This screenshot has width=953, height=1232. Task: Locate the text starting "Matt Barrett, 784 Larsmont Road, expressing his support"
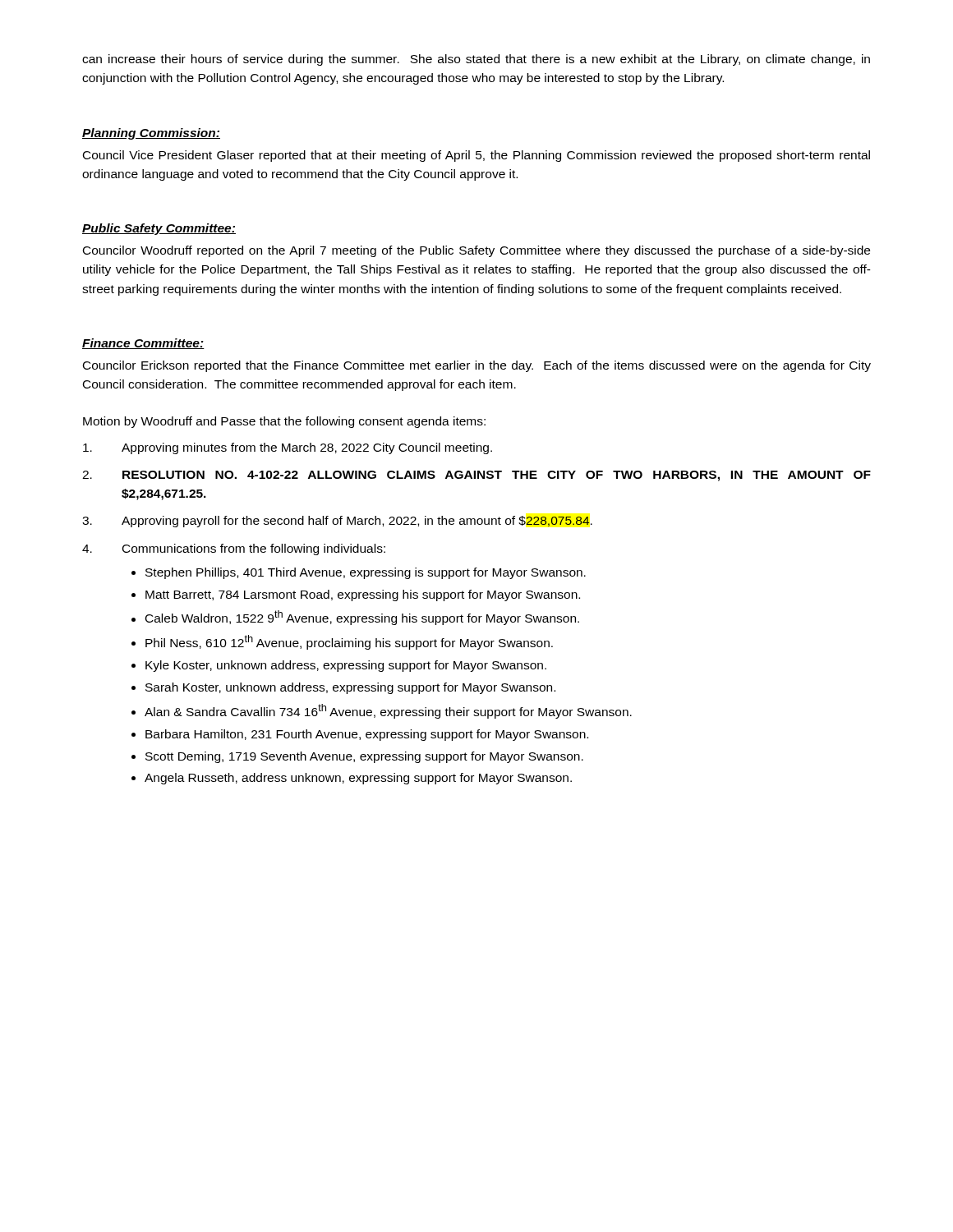(363, 594)
